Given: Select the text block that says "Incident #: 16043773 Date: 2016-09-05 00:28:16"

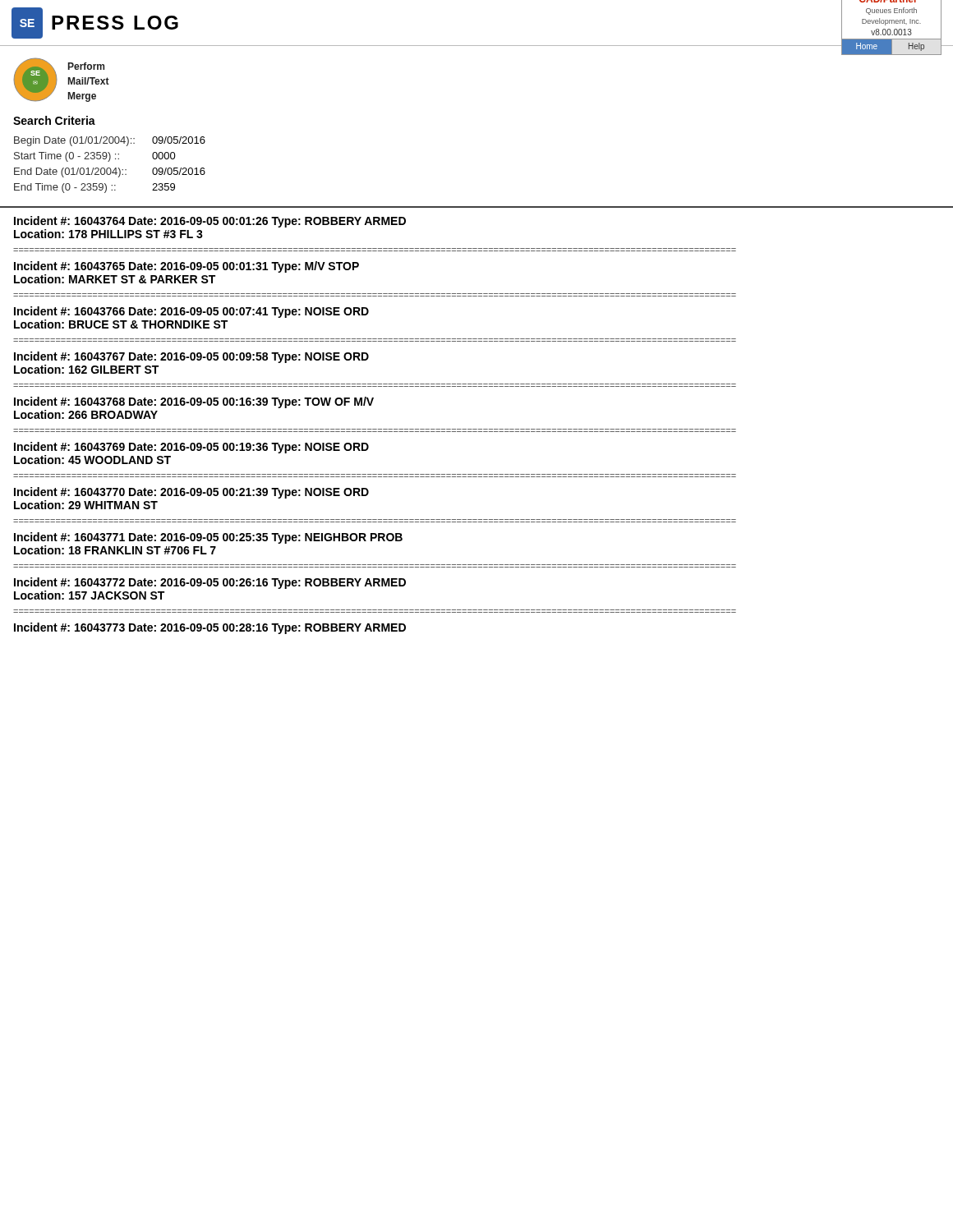Looking at the screenshot, I should 210,628.
